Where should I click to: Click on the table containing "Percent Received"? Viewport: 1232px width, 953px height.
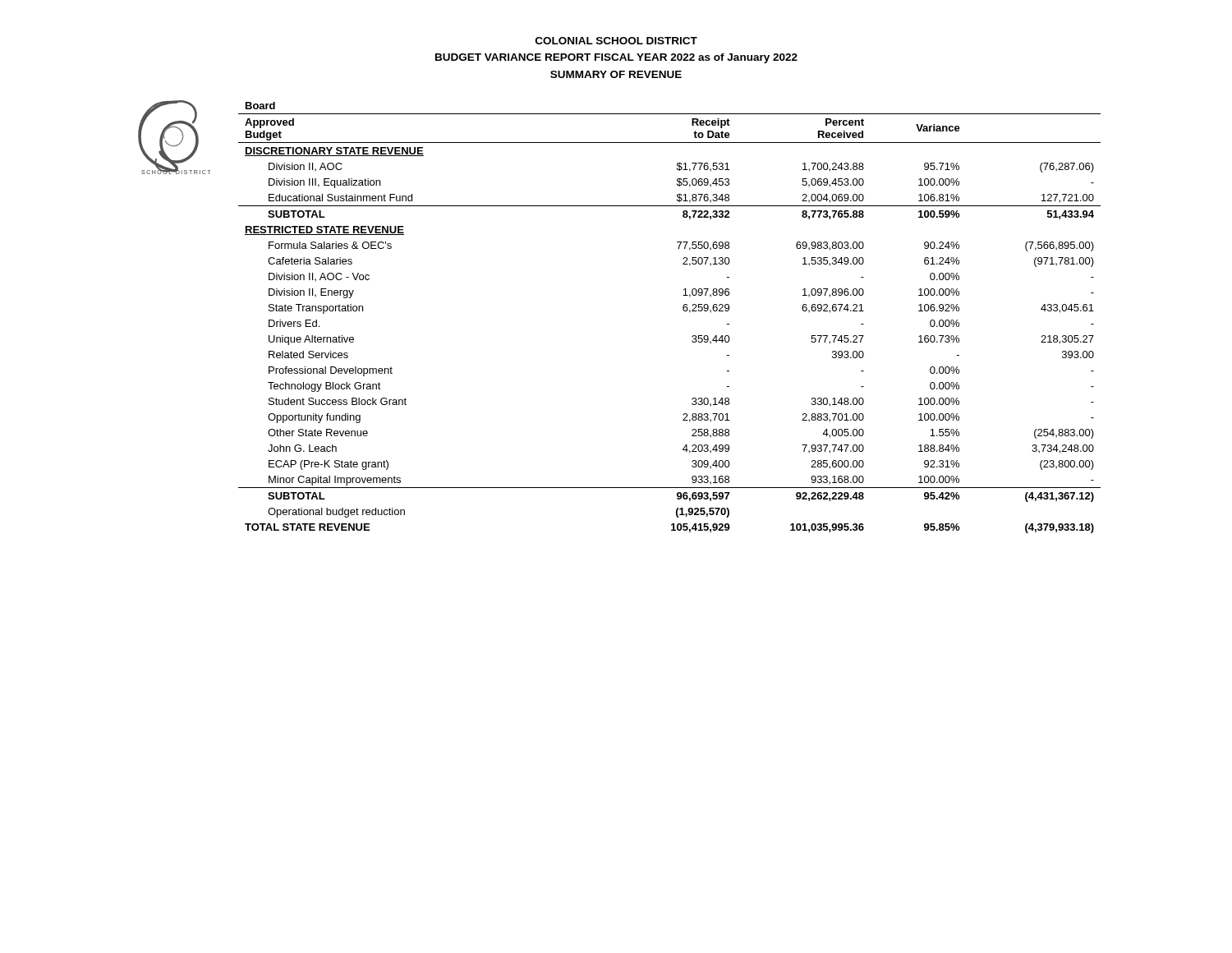point(669,316)
